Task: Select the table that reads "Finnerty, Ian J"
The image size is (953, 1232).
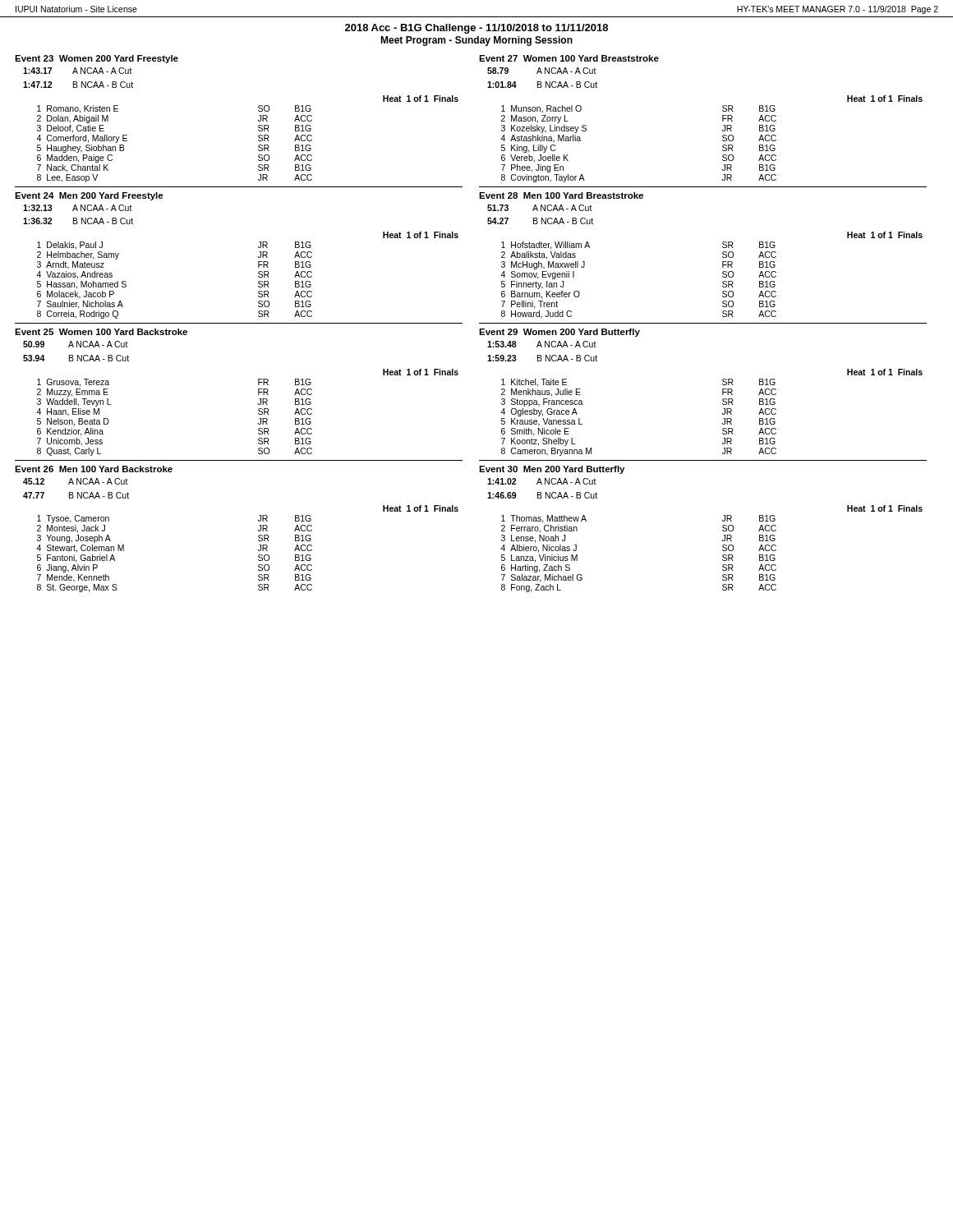Action: [x=703, y=274]
